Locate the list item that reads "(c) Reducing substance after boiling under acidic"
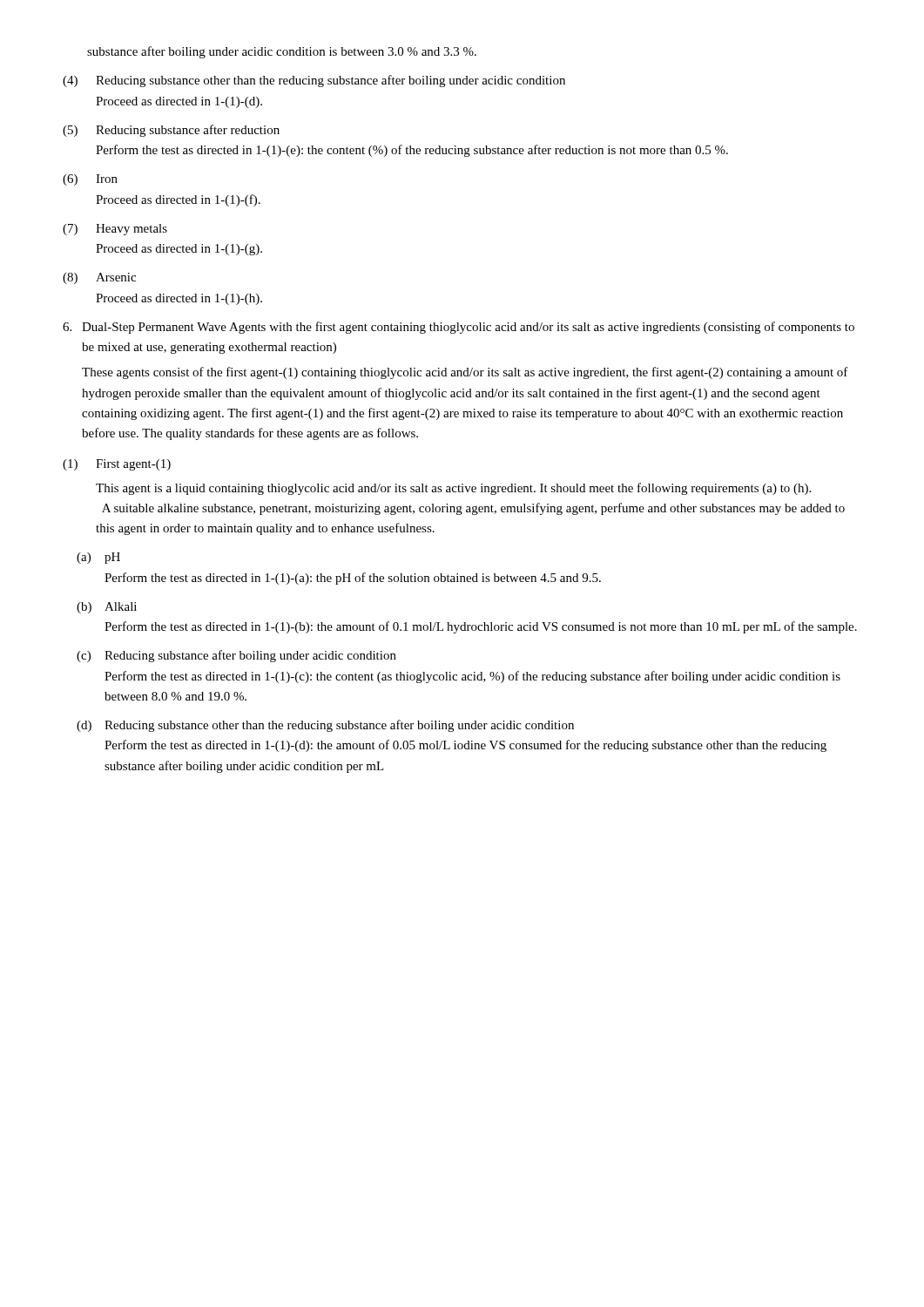The height and width of the screenshot is (1307, 924). (469, 676)
